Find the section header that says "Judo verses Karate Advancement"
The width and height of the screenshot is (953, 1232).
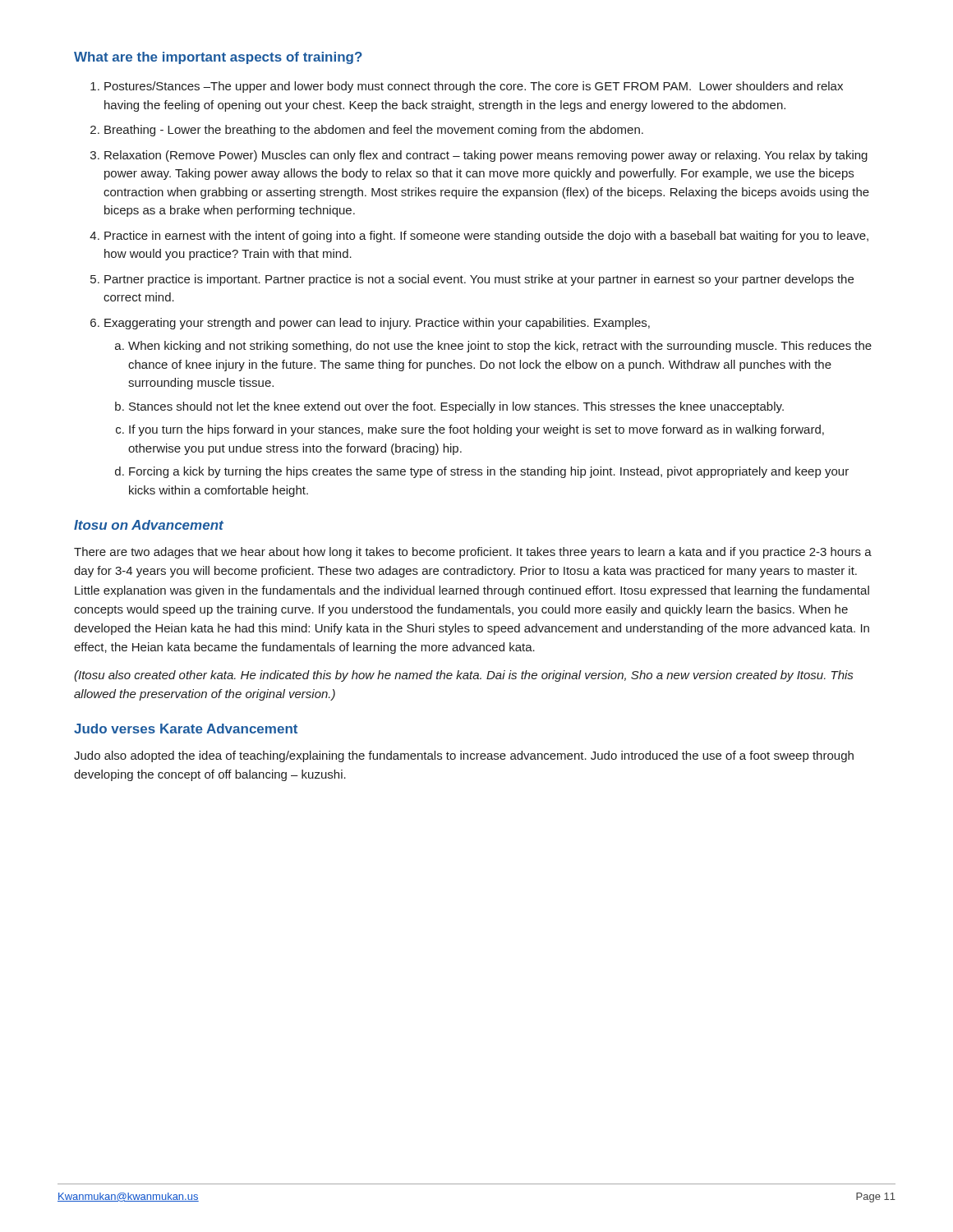[x=186, y=729]
